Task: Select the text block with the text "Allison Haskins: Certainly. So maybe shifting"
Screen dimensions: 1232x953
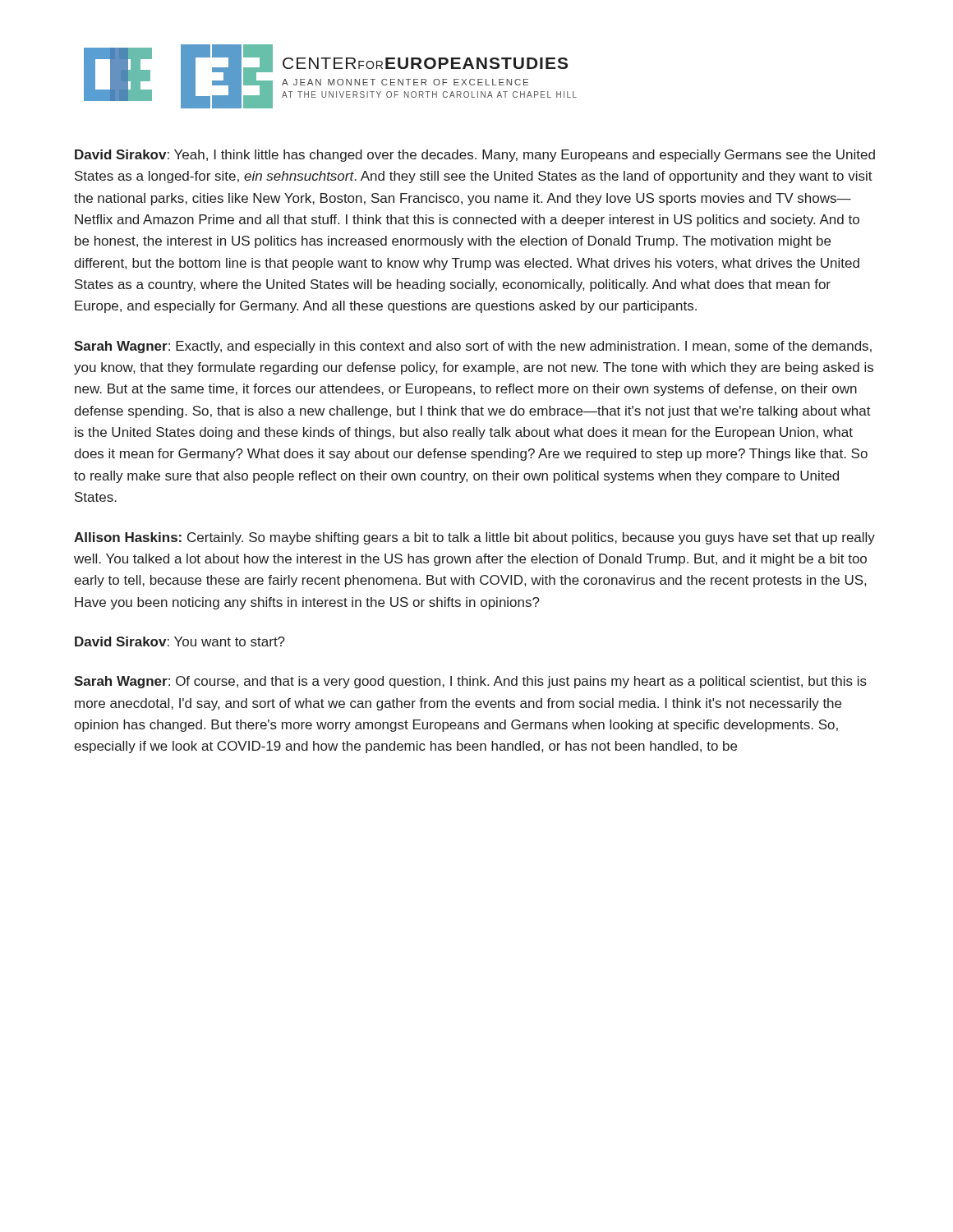Action: pos(474,570)
